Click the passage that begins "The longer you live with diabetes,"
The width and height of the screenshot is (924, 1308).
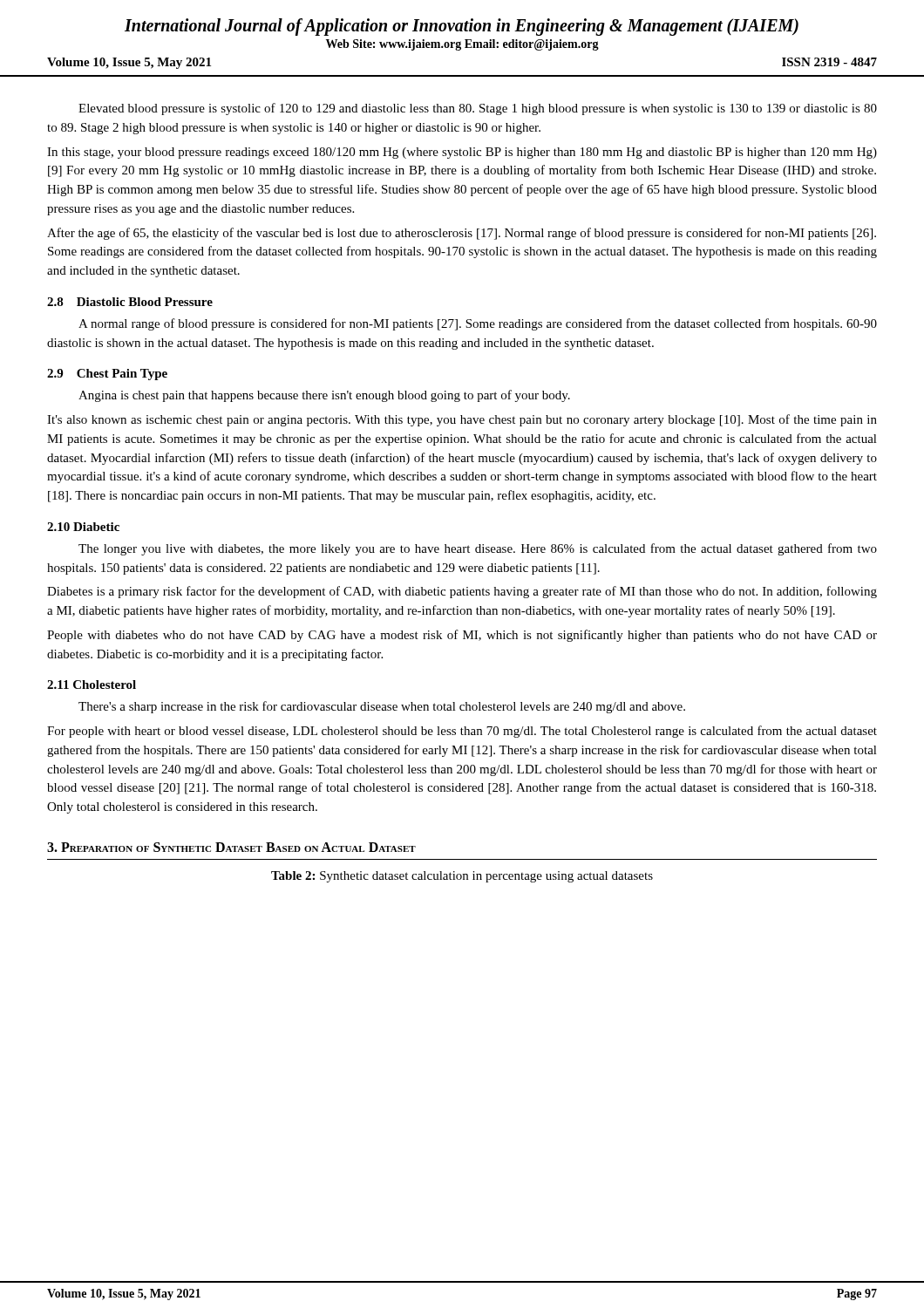pos(462,602)
